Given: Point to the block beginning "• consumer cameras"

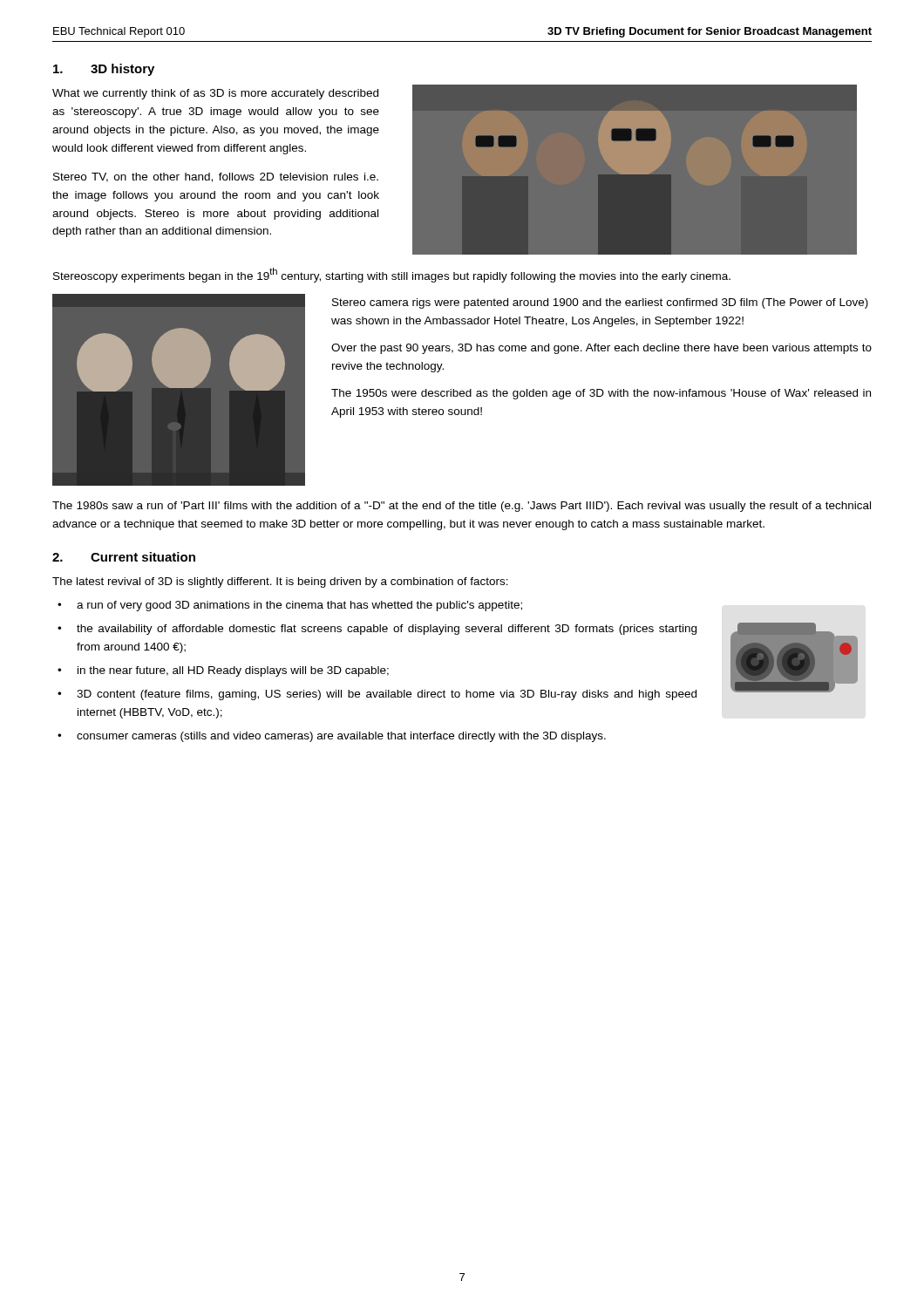Looking at the screenshot, I should click(375, 736).
